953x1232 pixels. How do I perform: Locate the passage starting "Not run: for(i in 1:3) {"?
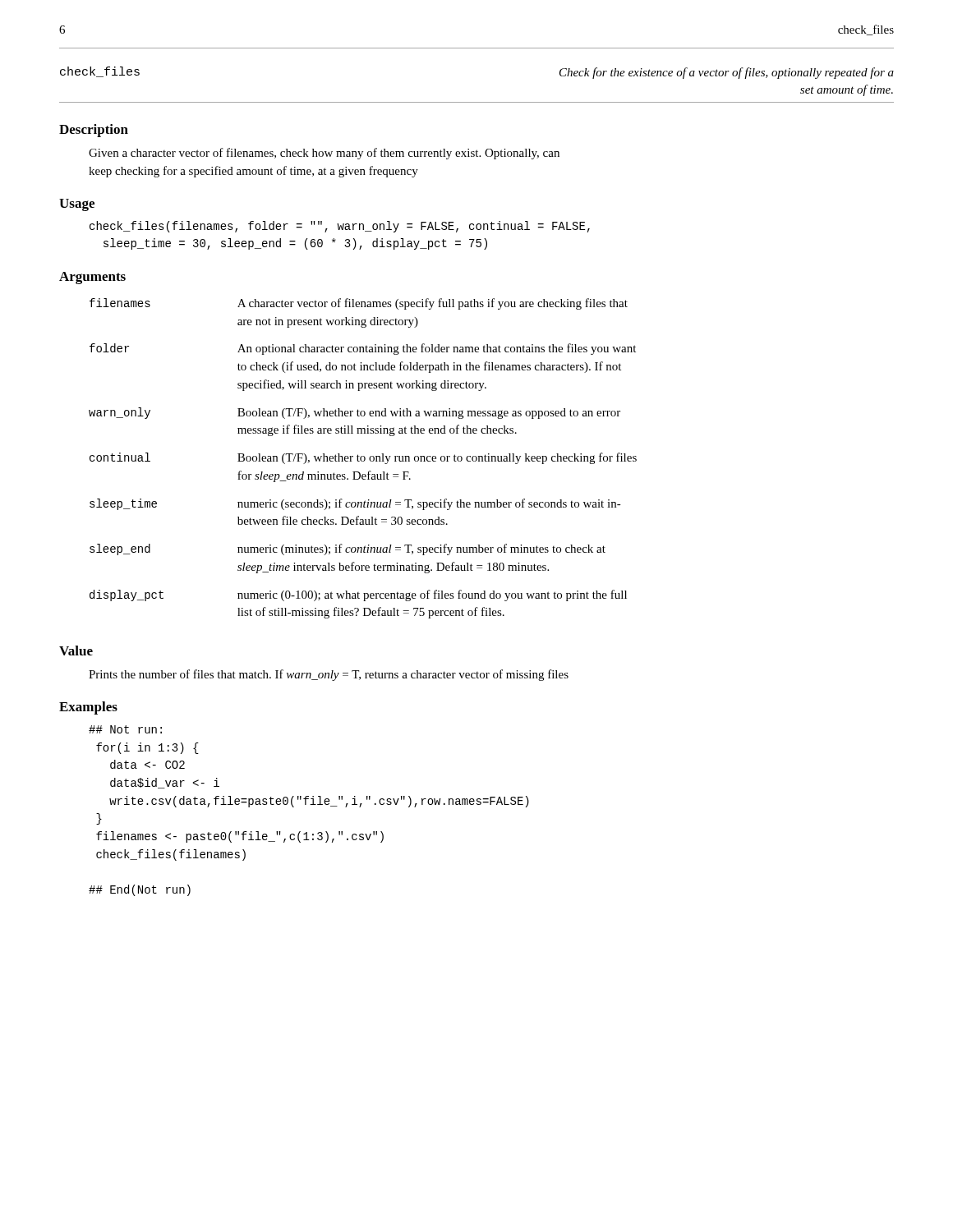click(x=310, y=810)
